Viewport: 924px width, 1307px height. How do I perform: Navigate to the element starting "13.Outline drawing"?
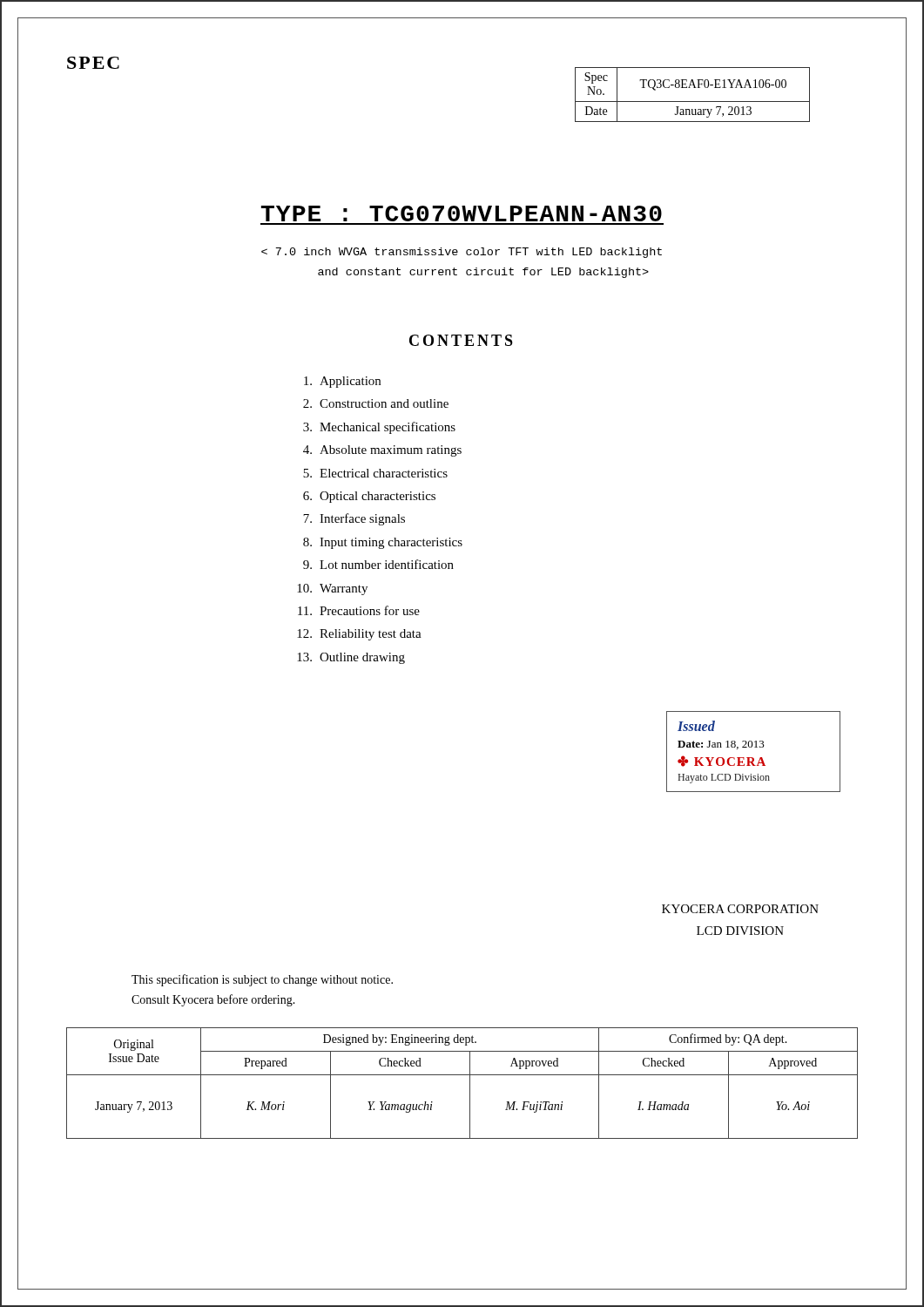coord(347,657)
